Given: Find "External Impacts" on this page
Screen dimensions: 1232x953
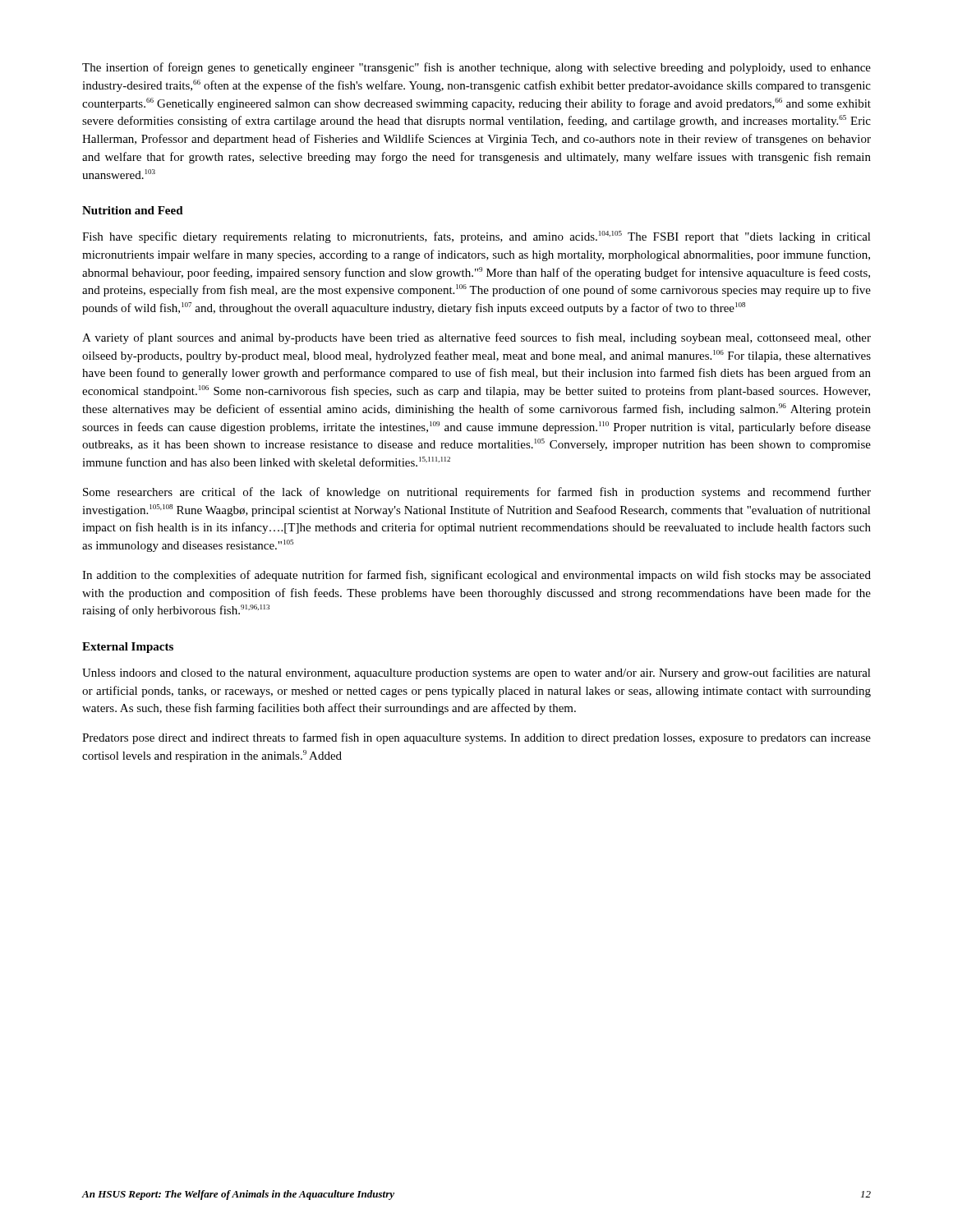Looking at the screenshot, I should point(128,646).
